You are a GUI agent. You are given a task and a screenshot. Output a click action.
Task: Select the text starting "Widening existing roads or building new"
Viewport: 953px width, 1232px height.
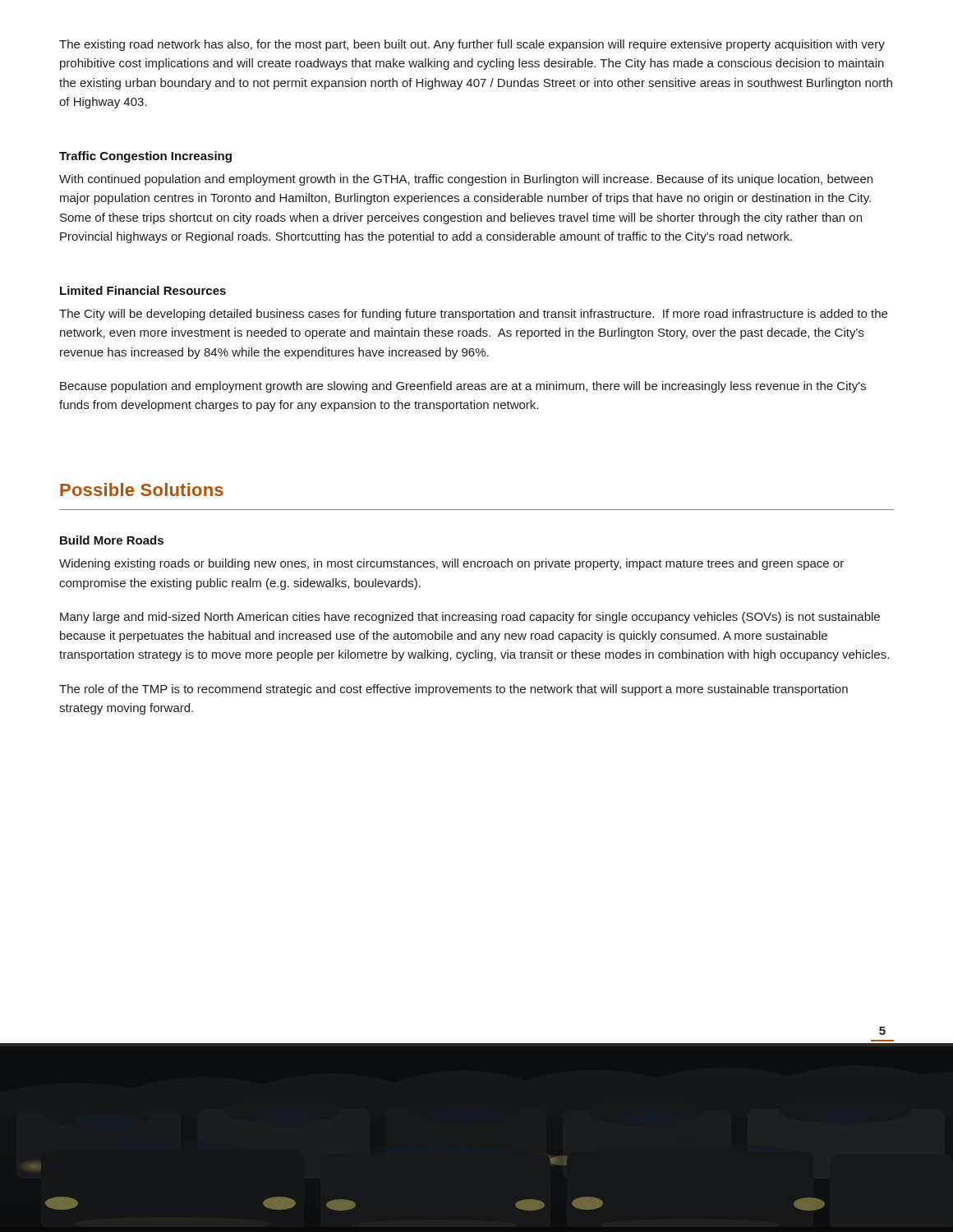(x=452, y=573)
